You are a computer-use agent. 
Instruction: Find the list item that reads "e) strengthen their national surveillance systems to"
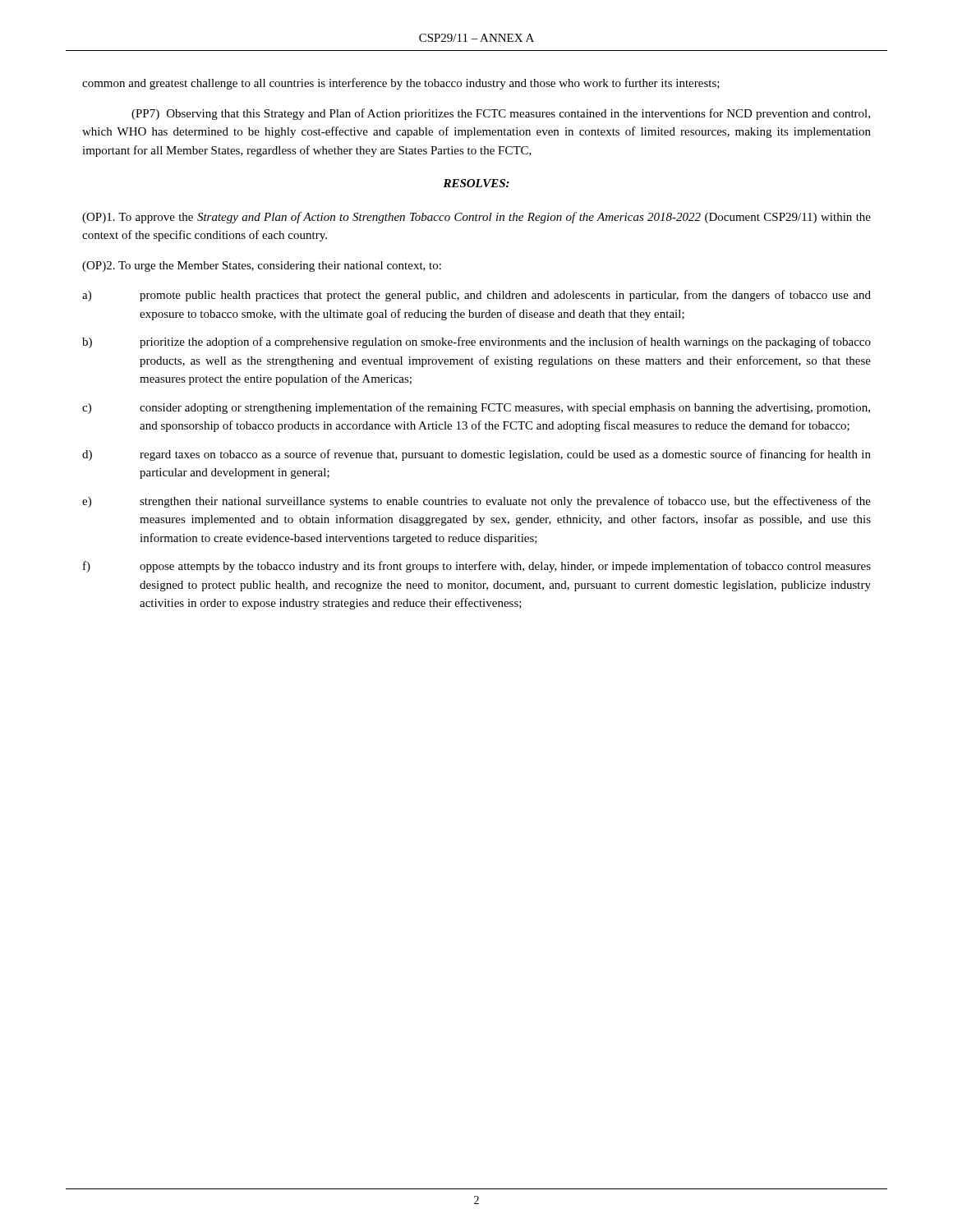point(476,519)
